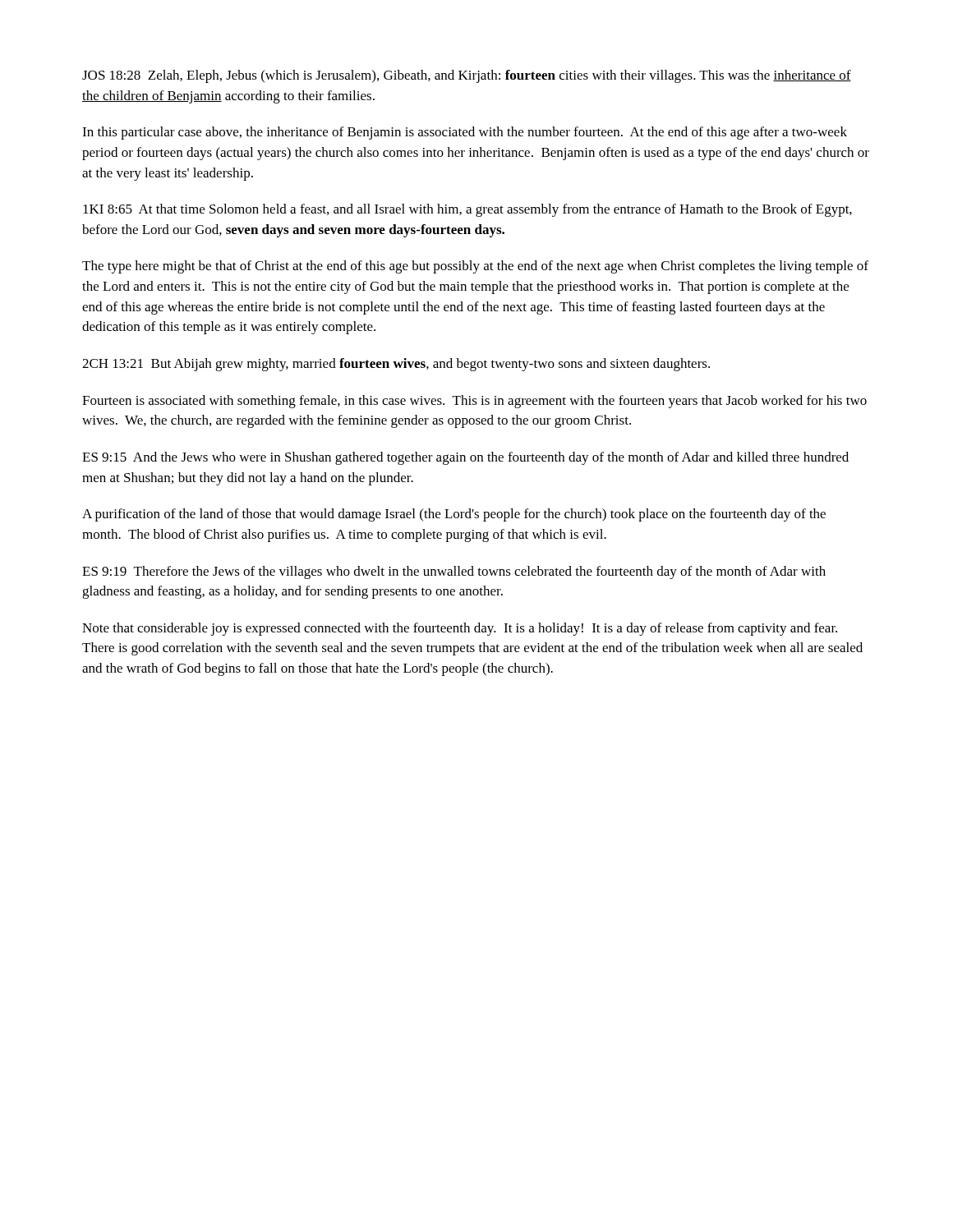Viewport: 953px width, 1232px height.
Task: Locate the text starting "1KI 8:65 At"
Action: (x=467, y=219)
